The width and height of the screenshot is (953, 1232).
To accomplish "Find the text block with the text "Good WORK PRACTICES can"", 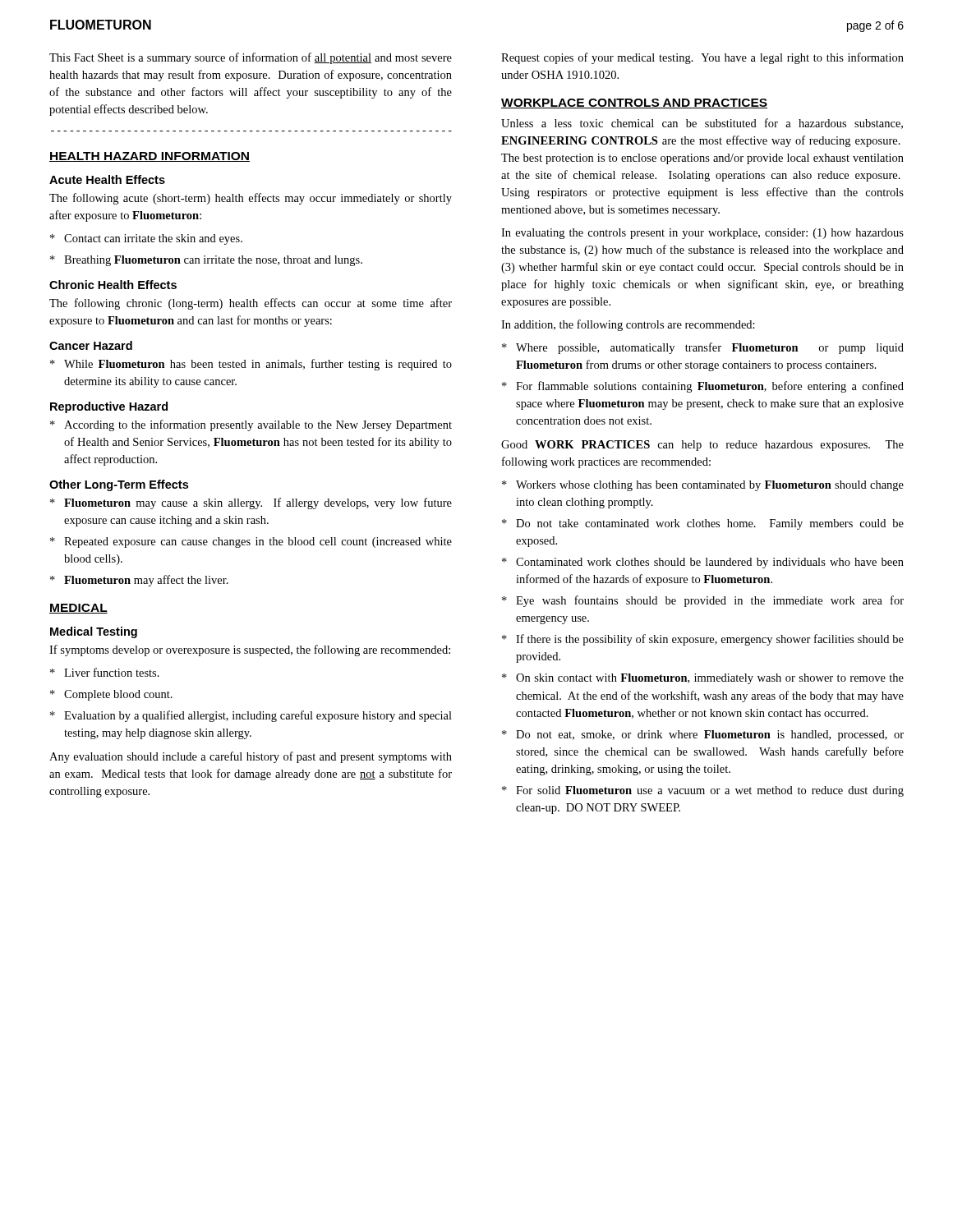I will pyautogui.click(x=702, y=454).
